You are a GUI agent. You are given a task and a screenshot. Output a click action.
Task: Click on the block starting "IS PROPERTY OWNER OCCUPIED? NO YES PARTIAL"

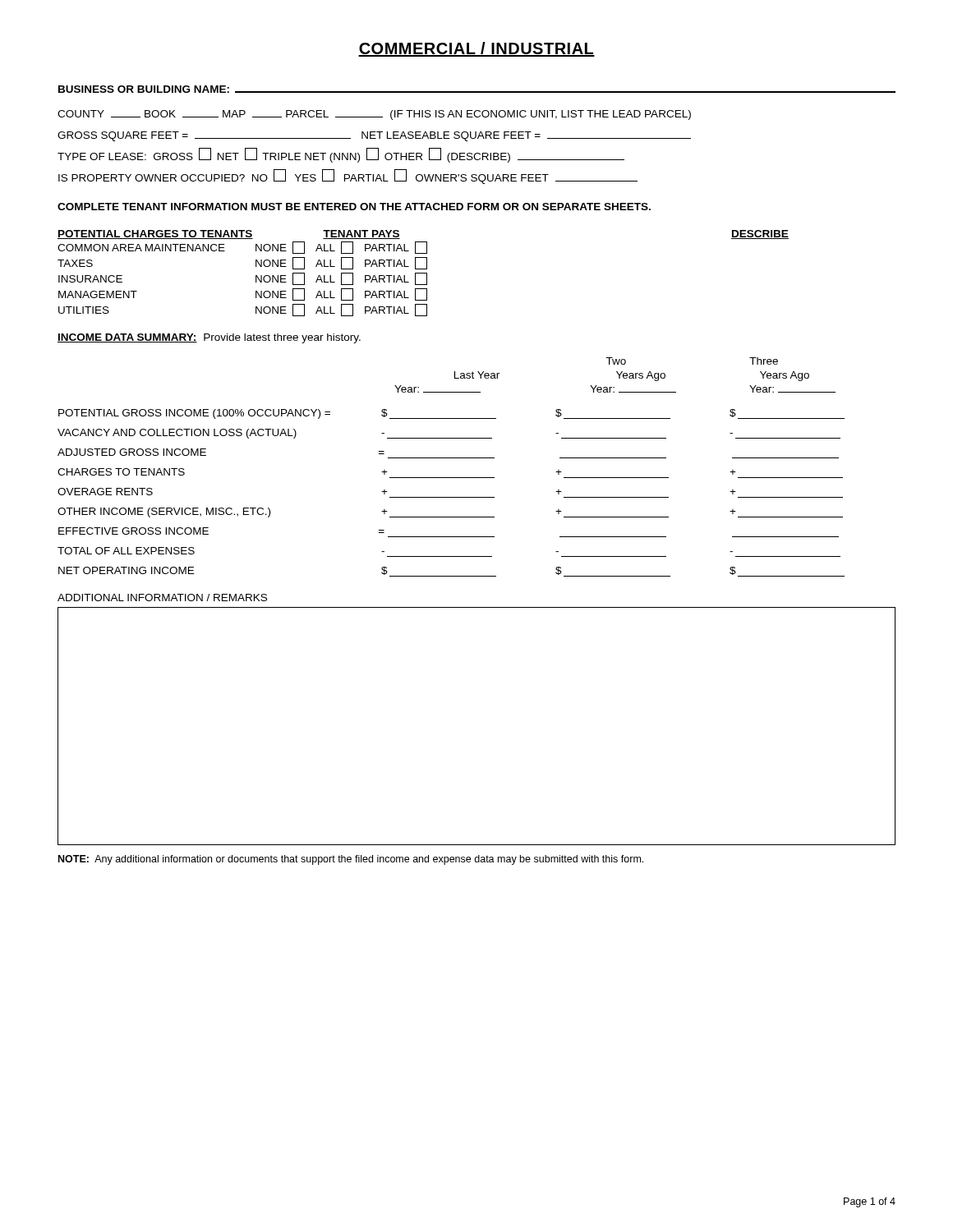point(347,176)
